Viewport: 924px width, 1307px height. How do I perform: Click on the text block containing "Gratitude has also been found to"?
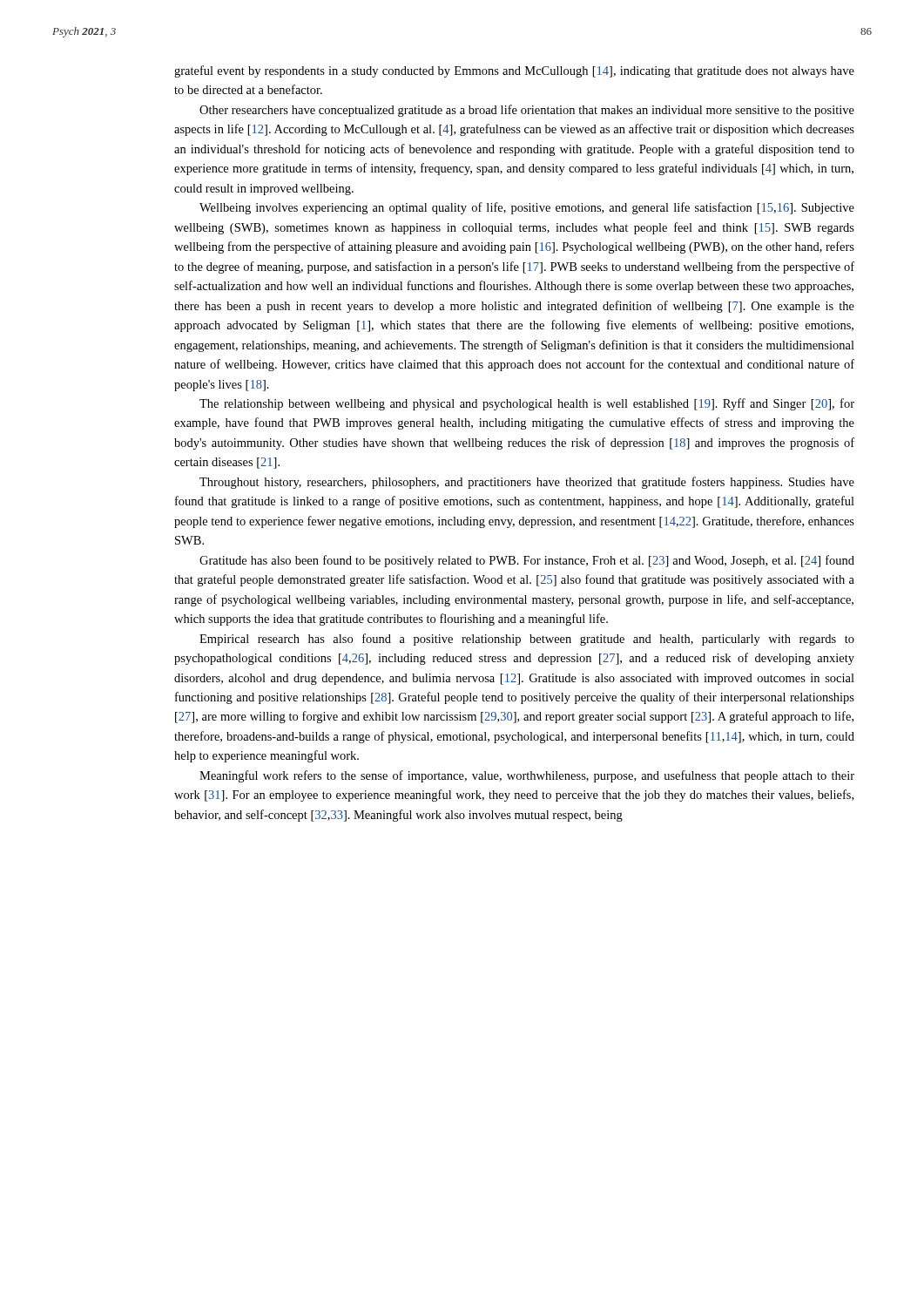tap(514, 590)
